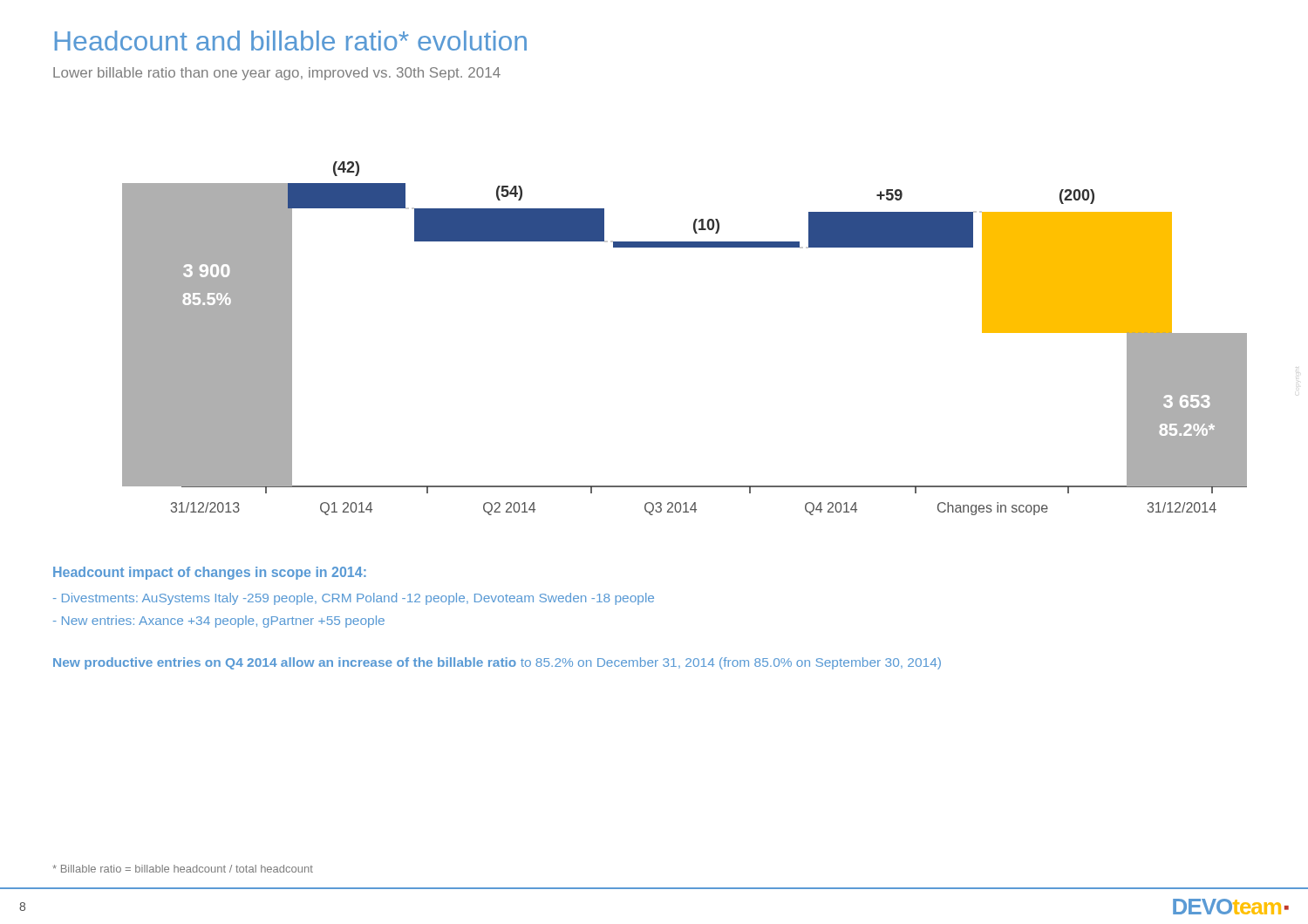Navigate to the text block starting "Divestments: AuSystems Italy -259 people, CRM"

pyautogui.click(x=354, y=598)
